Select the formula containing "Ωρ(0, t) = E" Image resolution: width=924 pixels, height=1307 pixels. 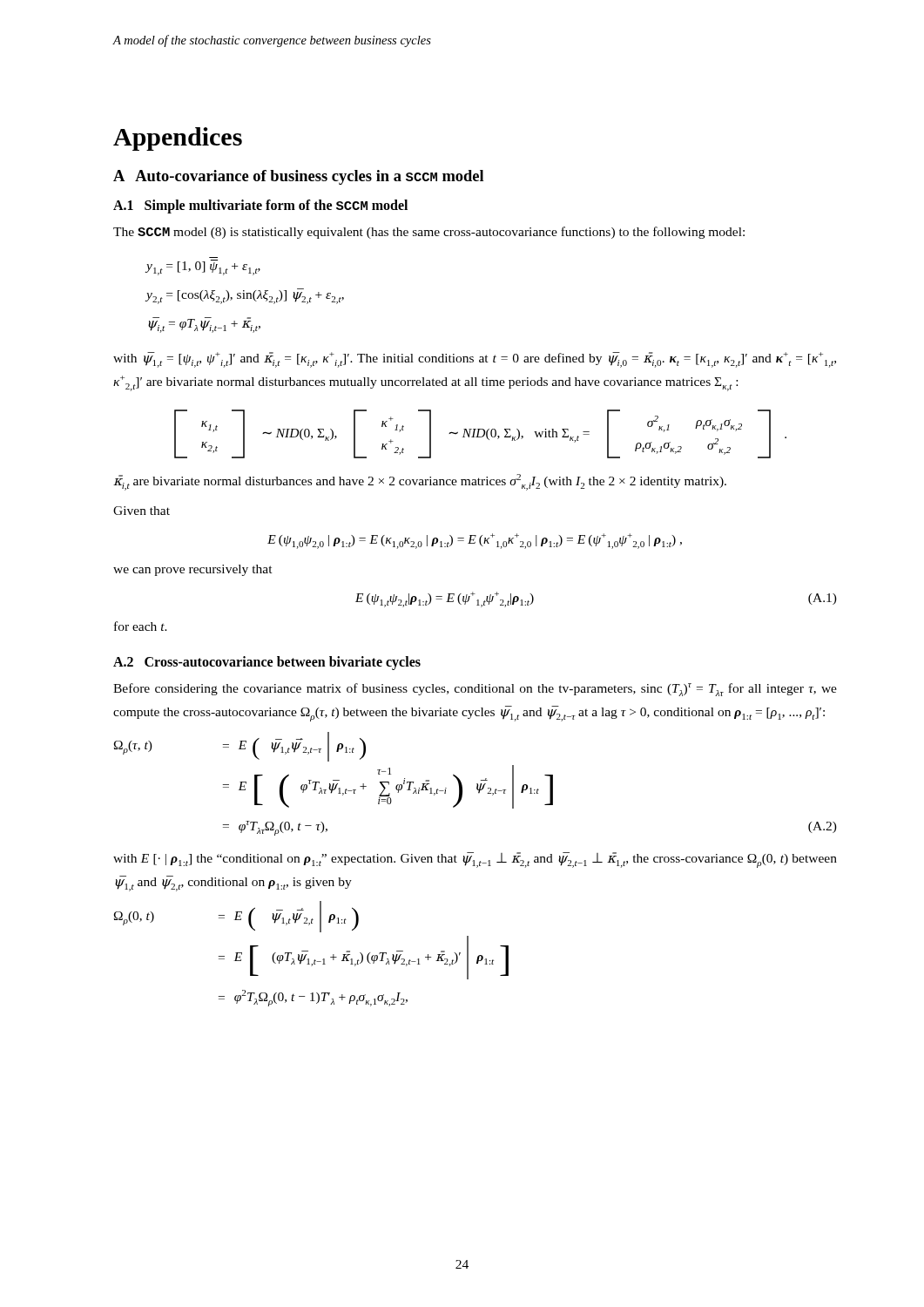tap(475, 957)
